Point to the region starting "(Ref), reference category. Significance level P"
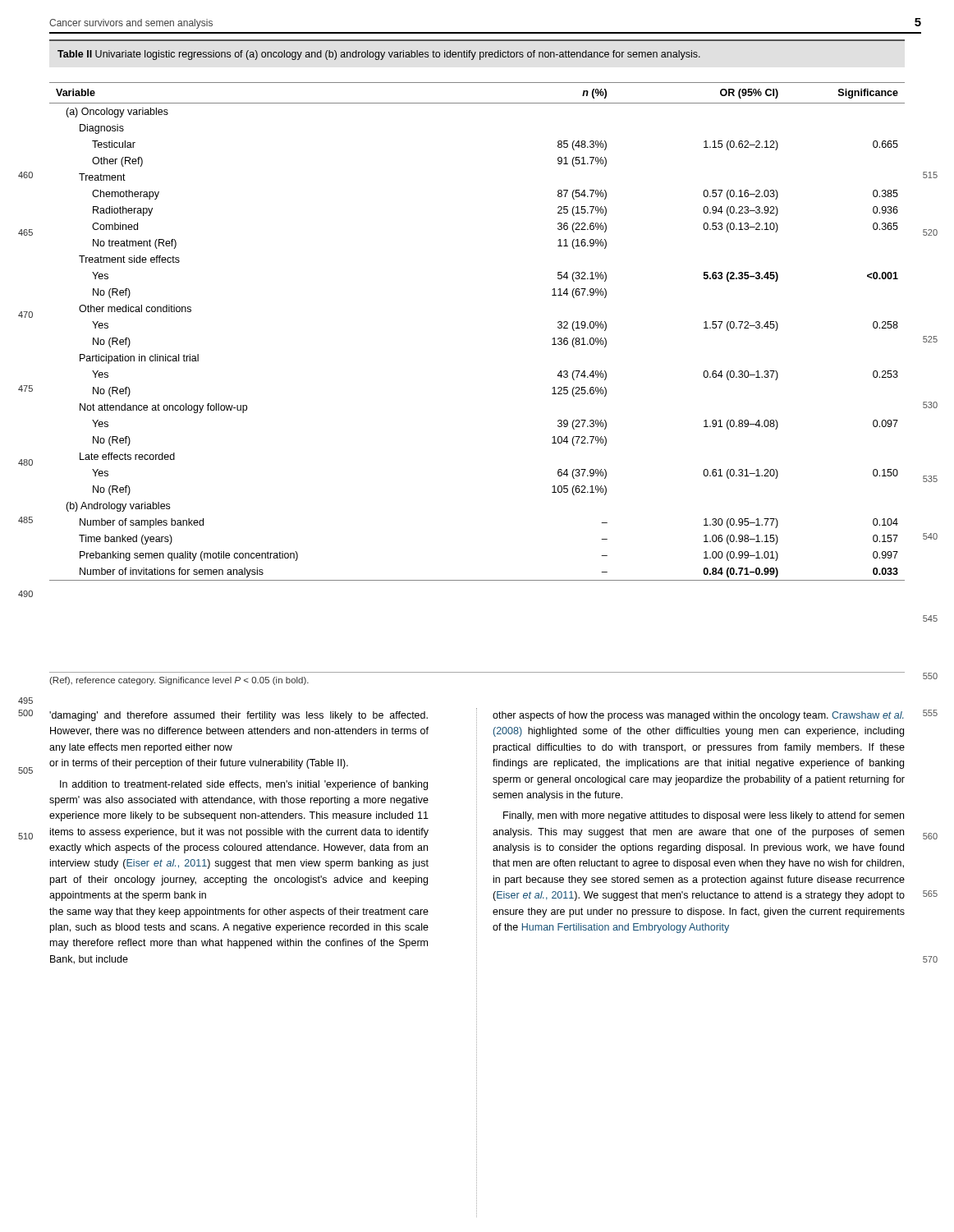954x1232 pixels. tap(179, 680)
